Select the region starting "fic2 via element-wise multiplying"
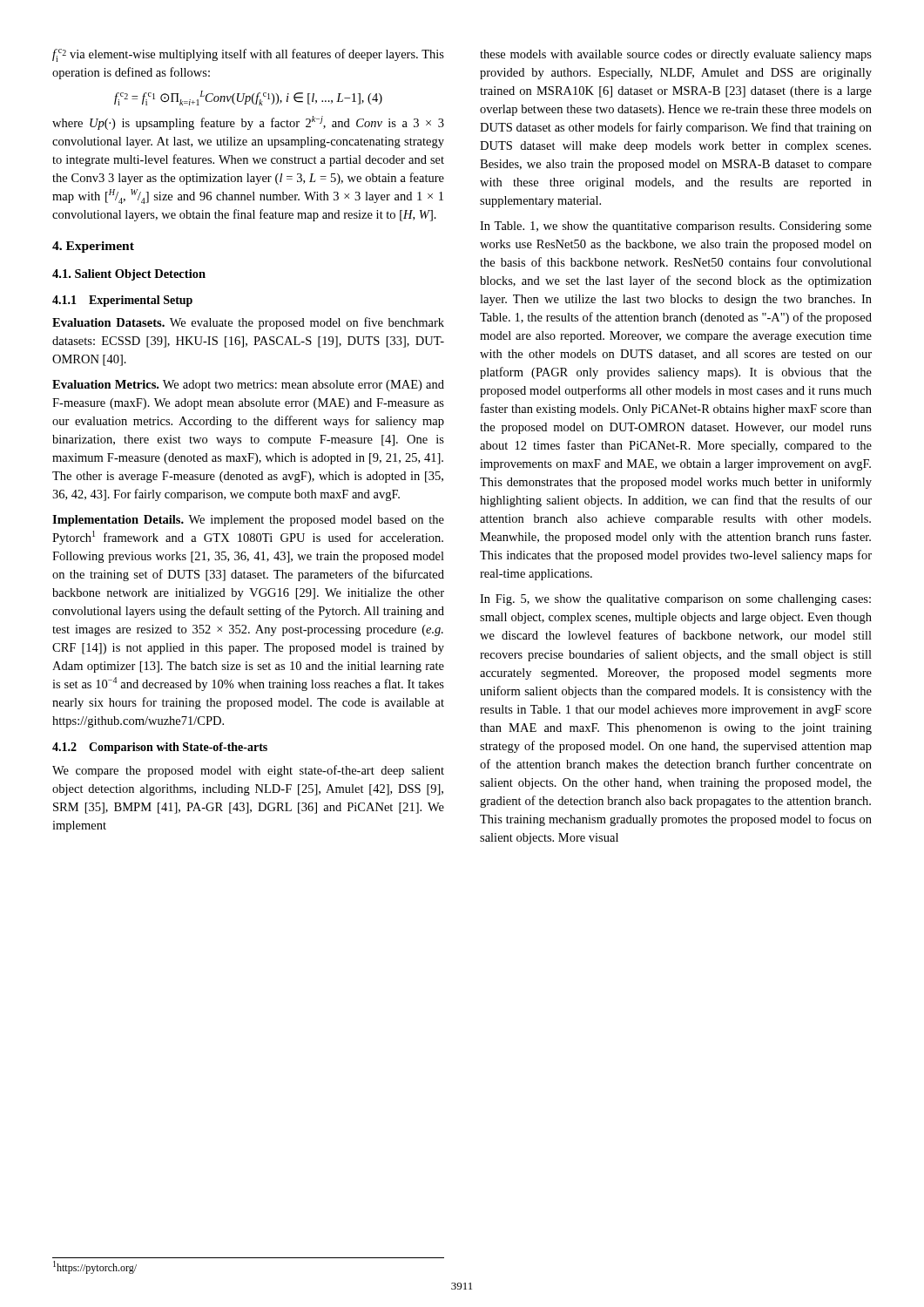 click(248, 64)
